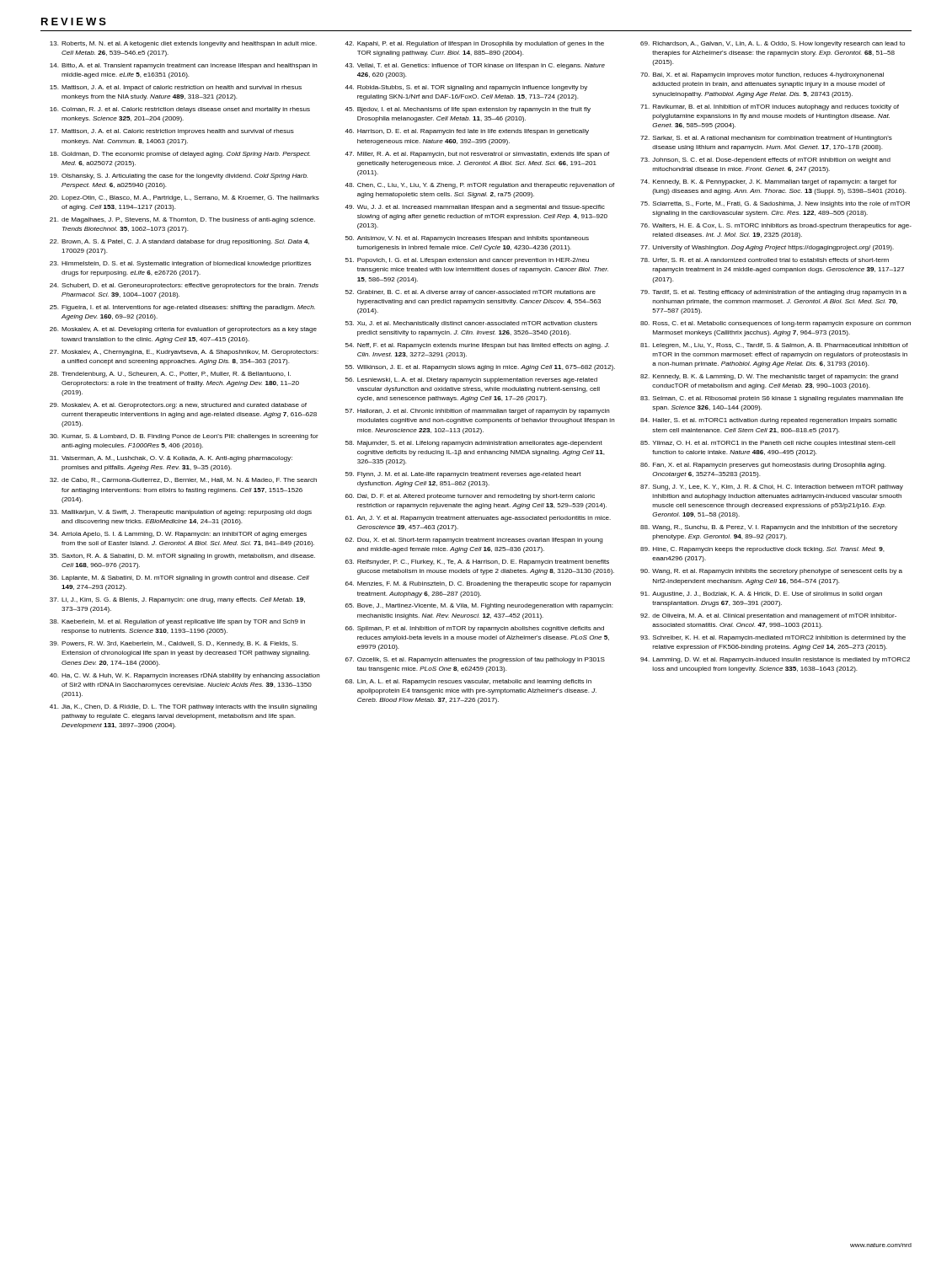Click the passage that begins "62.Dou, X. et al. Short-term rapamycin"
952x1264 pixels.
[476, 545]
